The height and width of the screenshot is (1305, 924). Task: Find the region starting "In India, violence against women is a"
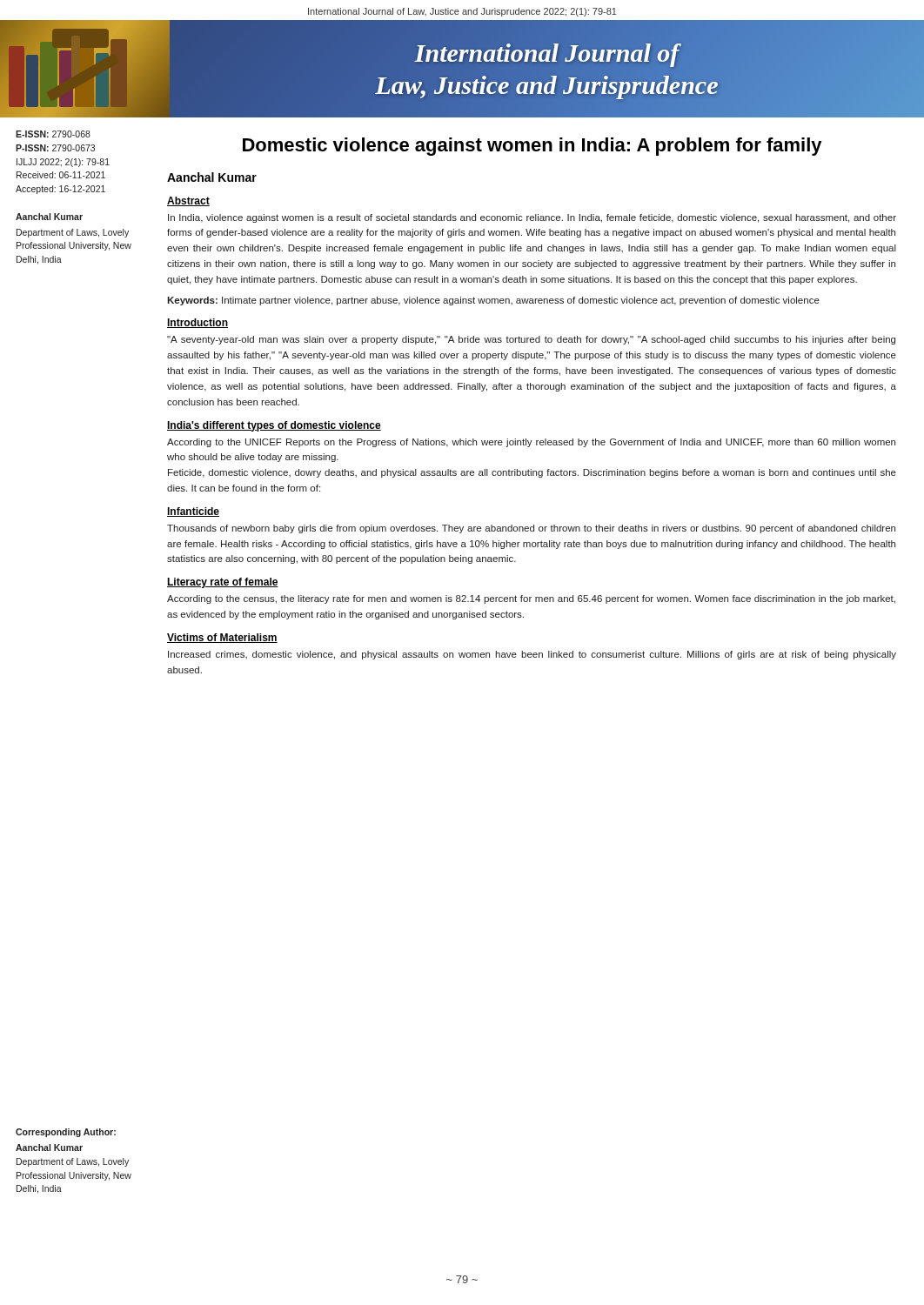click(x=532, y=248)
